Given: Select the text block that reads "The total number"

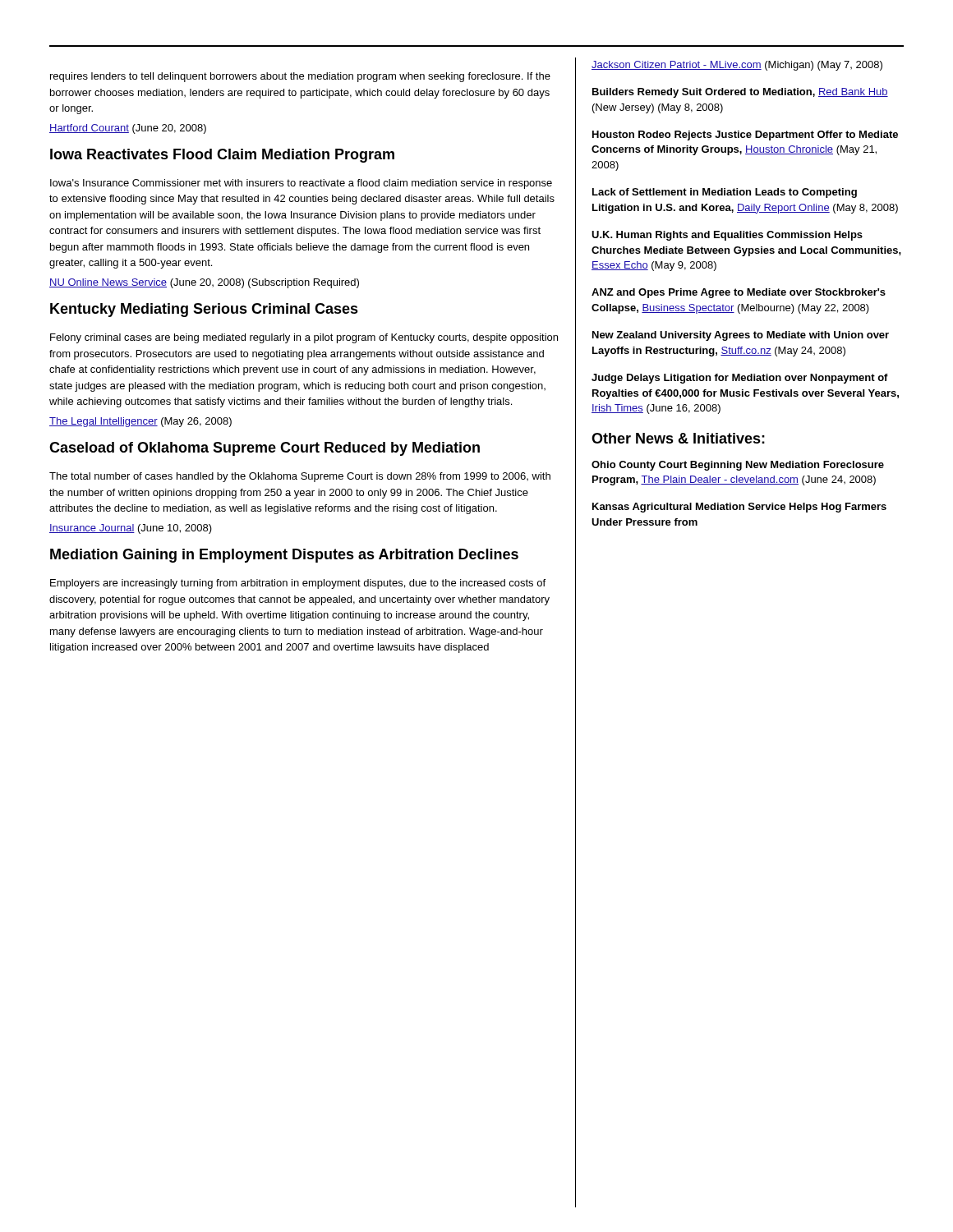Looking at the screenshot, I should pyautogui.click(x=304, y=492).
